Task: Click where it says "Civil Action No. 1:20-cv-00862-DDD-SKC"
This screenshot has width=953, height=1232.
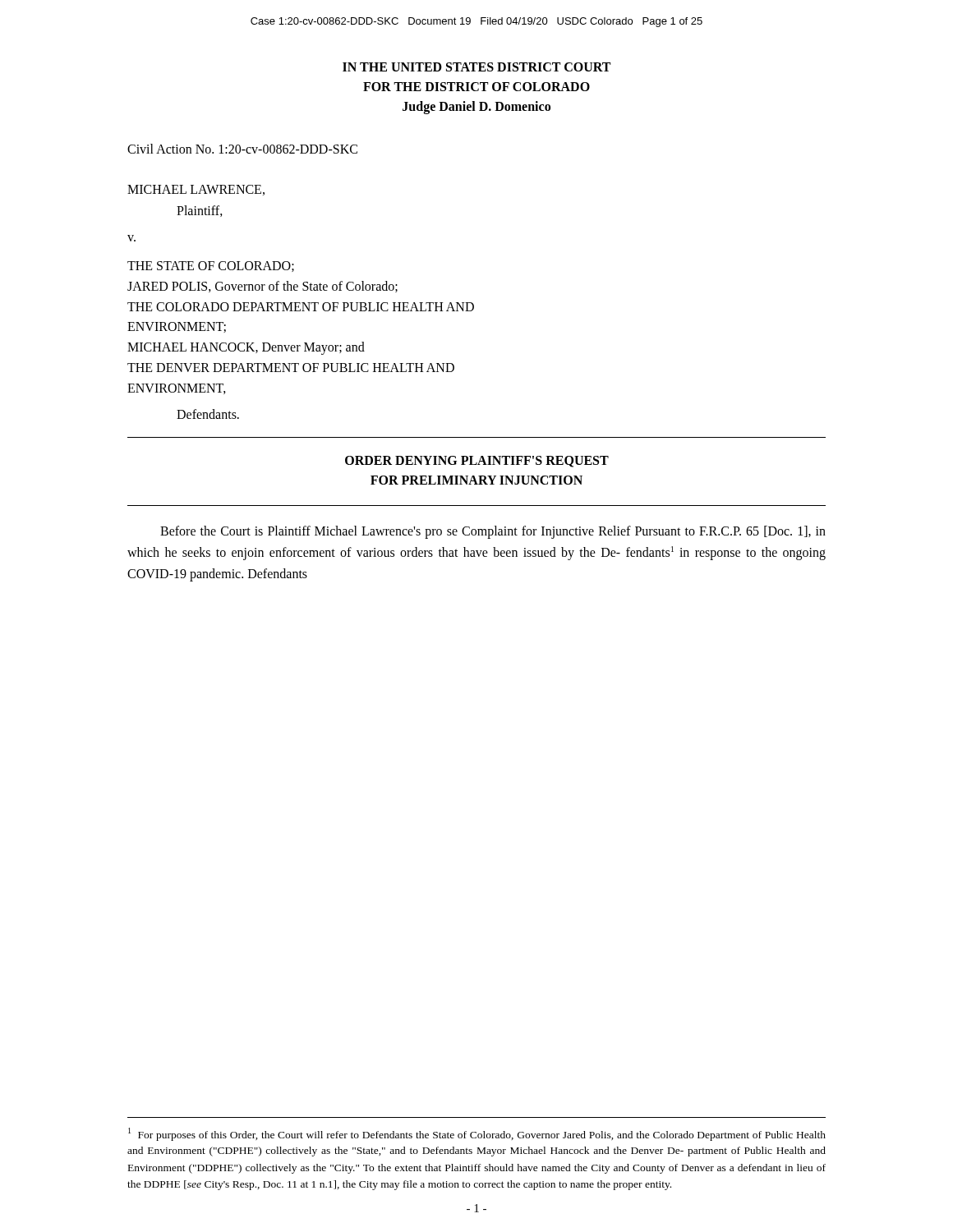Action: (243, 149)
